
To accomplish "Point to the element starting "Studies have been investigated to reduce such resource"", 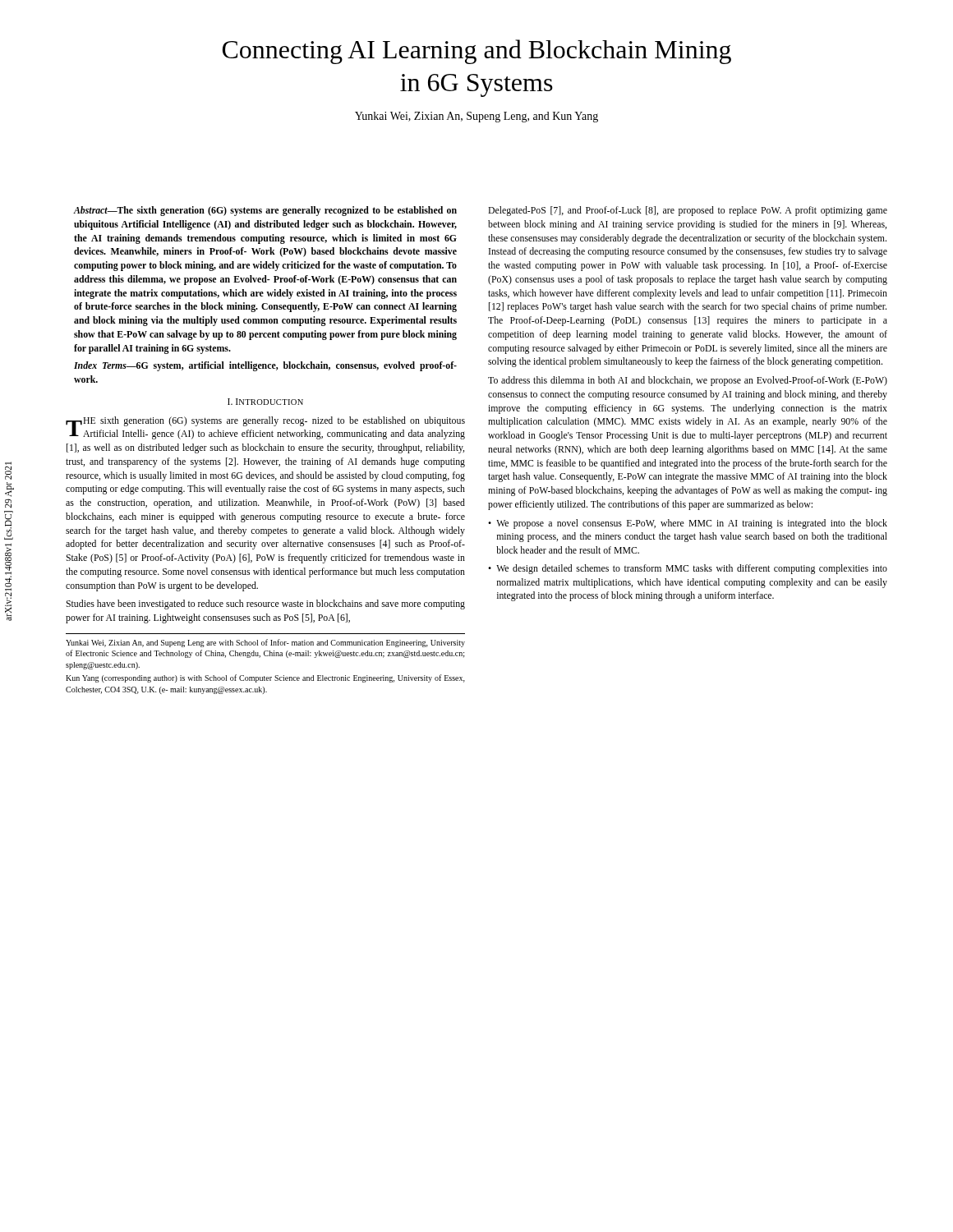I will [x=265, y=611].
